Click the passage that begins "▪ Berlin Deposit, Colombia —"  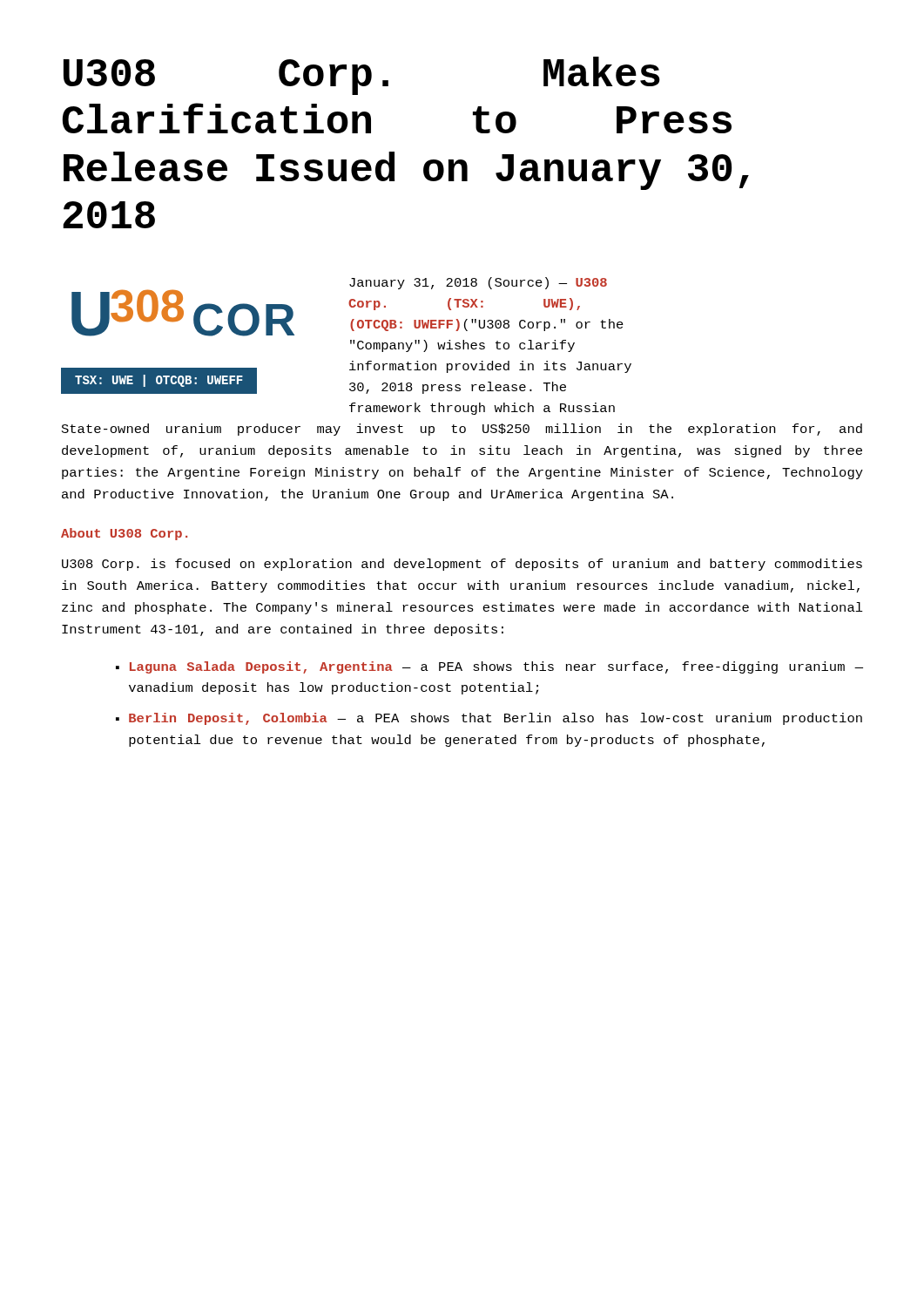coord(488,730)
